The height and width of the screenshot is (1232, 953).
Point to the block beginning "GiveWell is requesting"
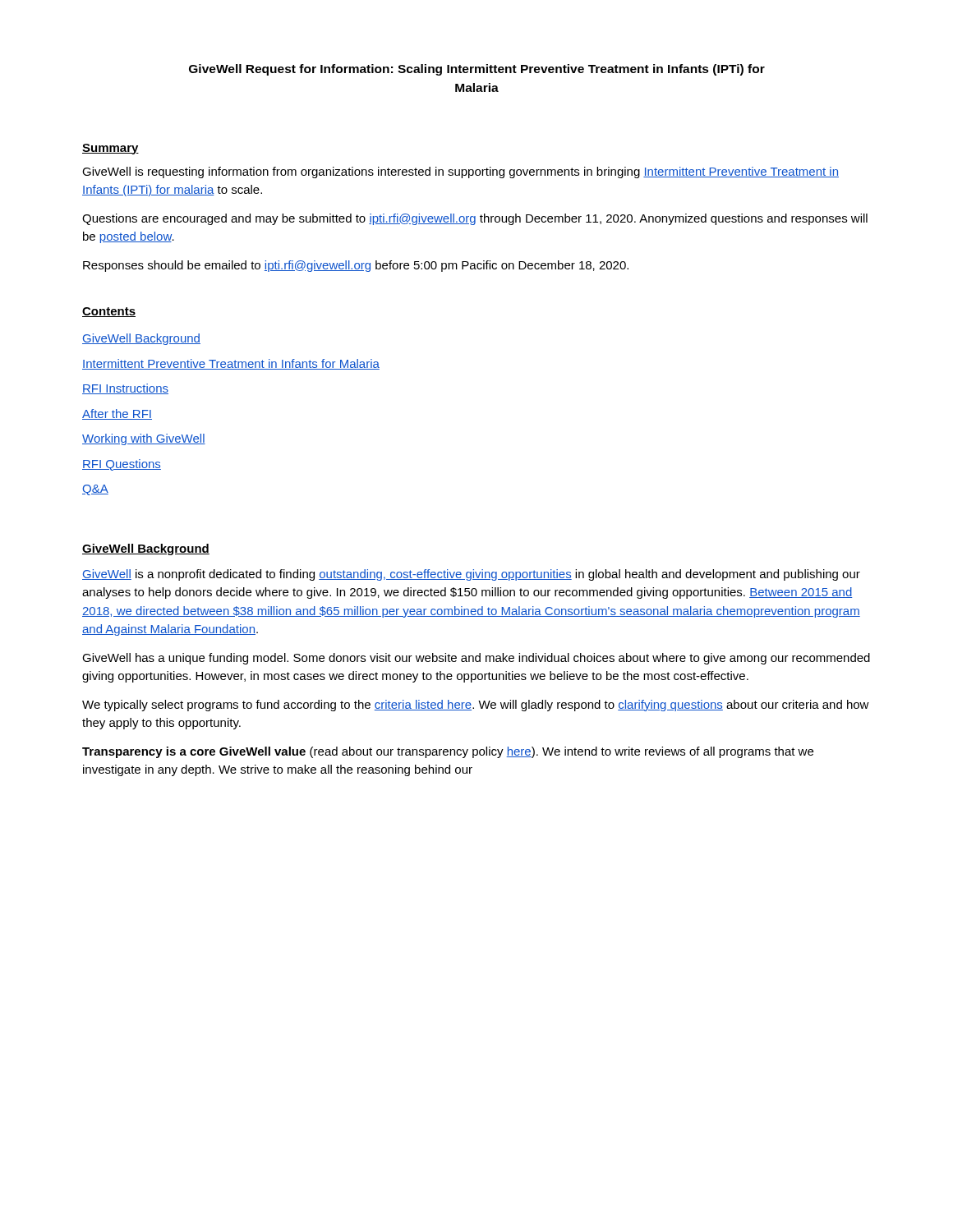pos(460,180)
